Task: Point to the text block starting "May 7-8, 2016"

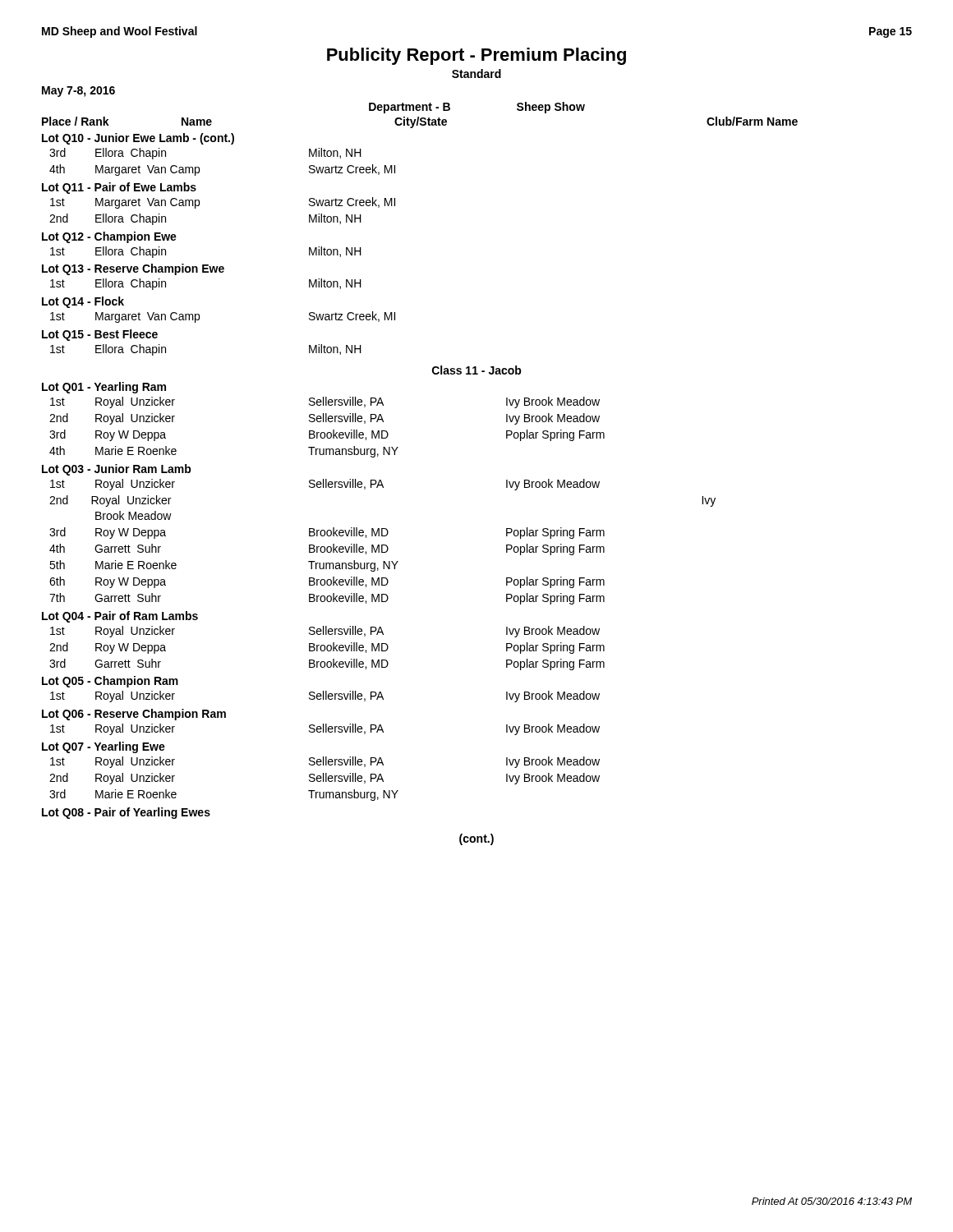Action: 78,90
